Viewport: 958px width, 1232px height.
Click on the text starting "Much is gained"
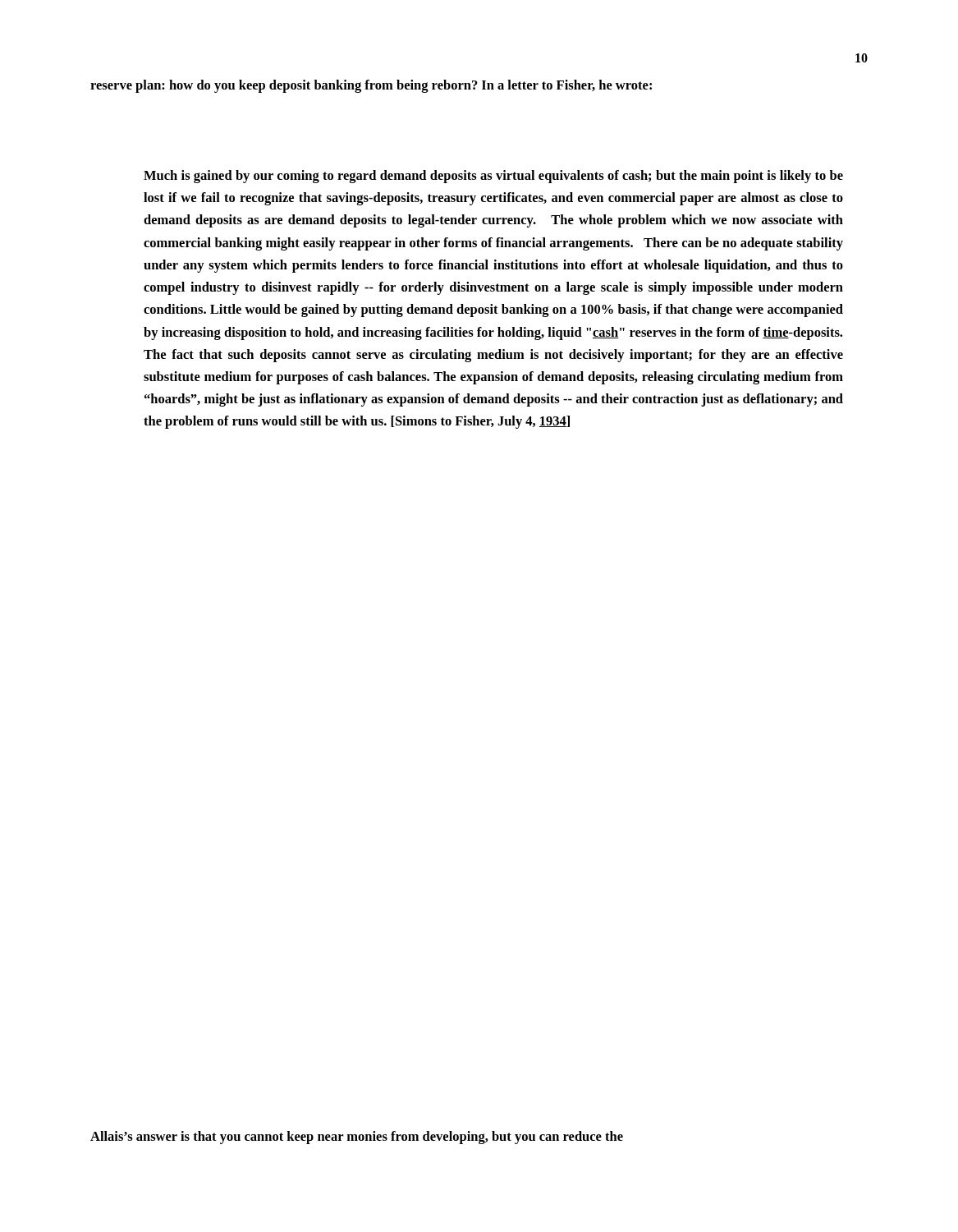coord(493,298)
